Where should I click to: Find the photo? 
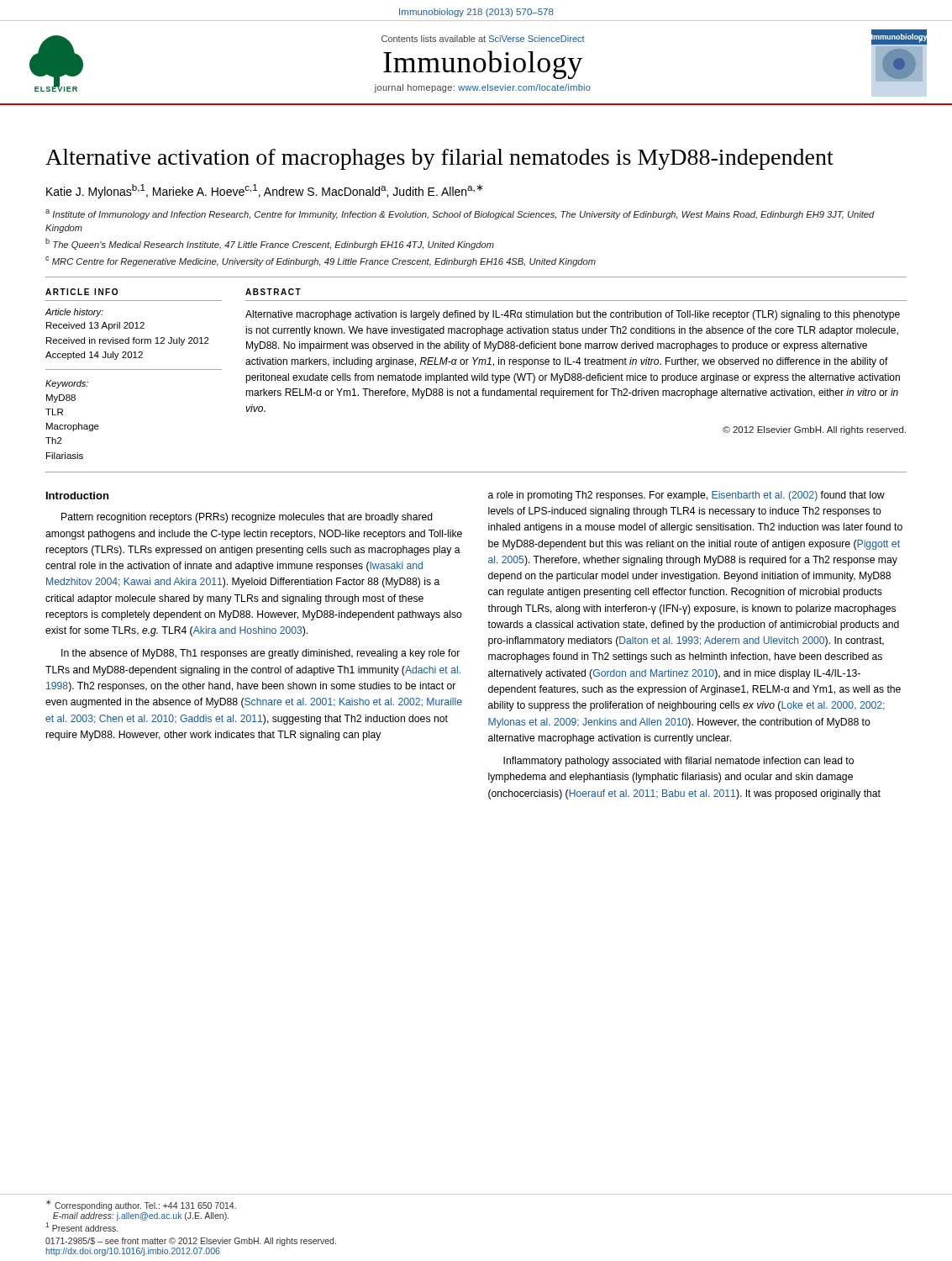(x=899, y=63)
